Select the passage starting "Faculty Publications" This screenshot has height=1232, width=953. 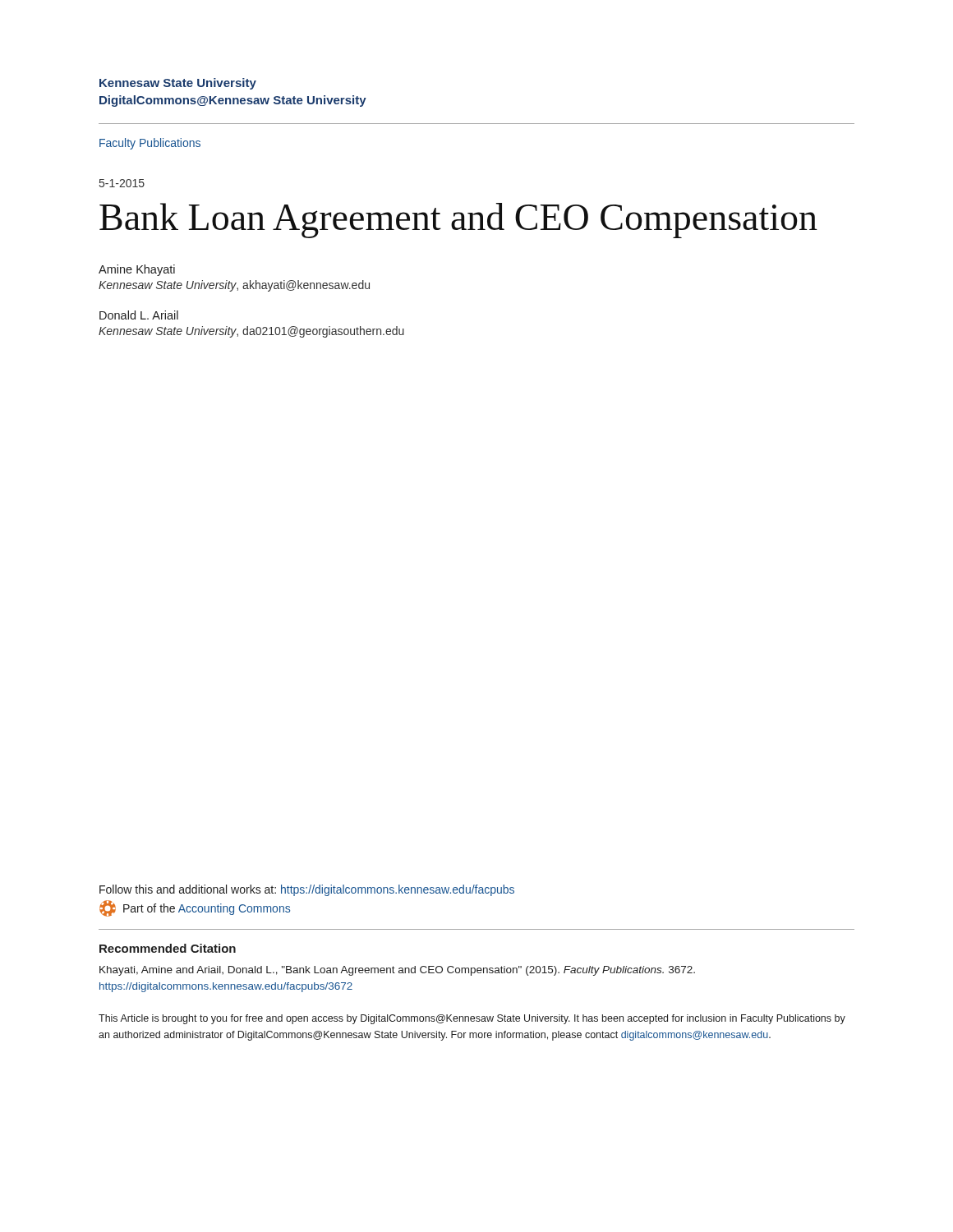150,143
